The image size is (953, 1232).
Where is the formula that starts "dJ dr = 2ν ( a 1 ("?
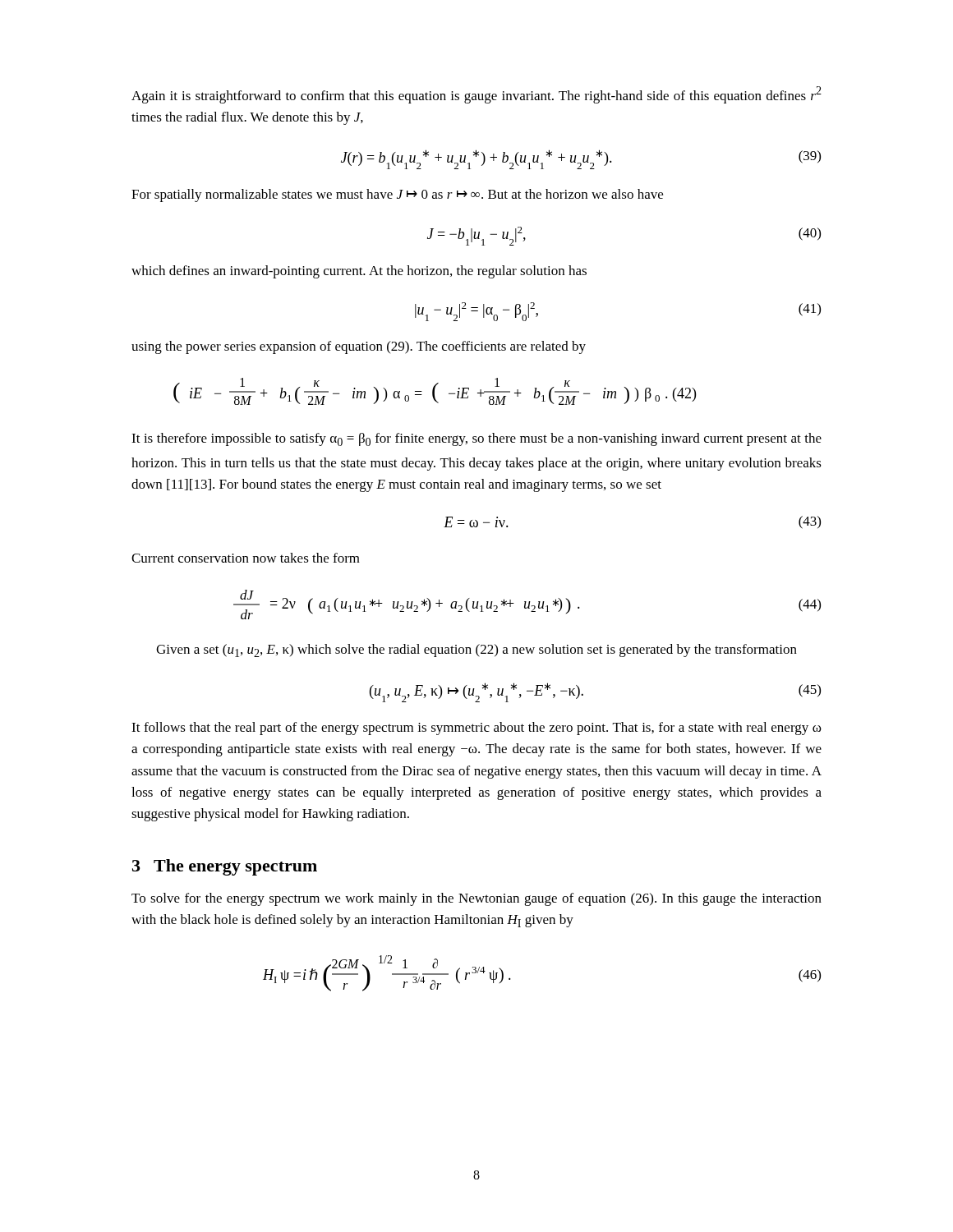(522, 604)
